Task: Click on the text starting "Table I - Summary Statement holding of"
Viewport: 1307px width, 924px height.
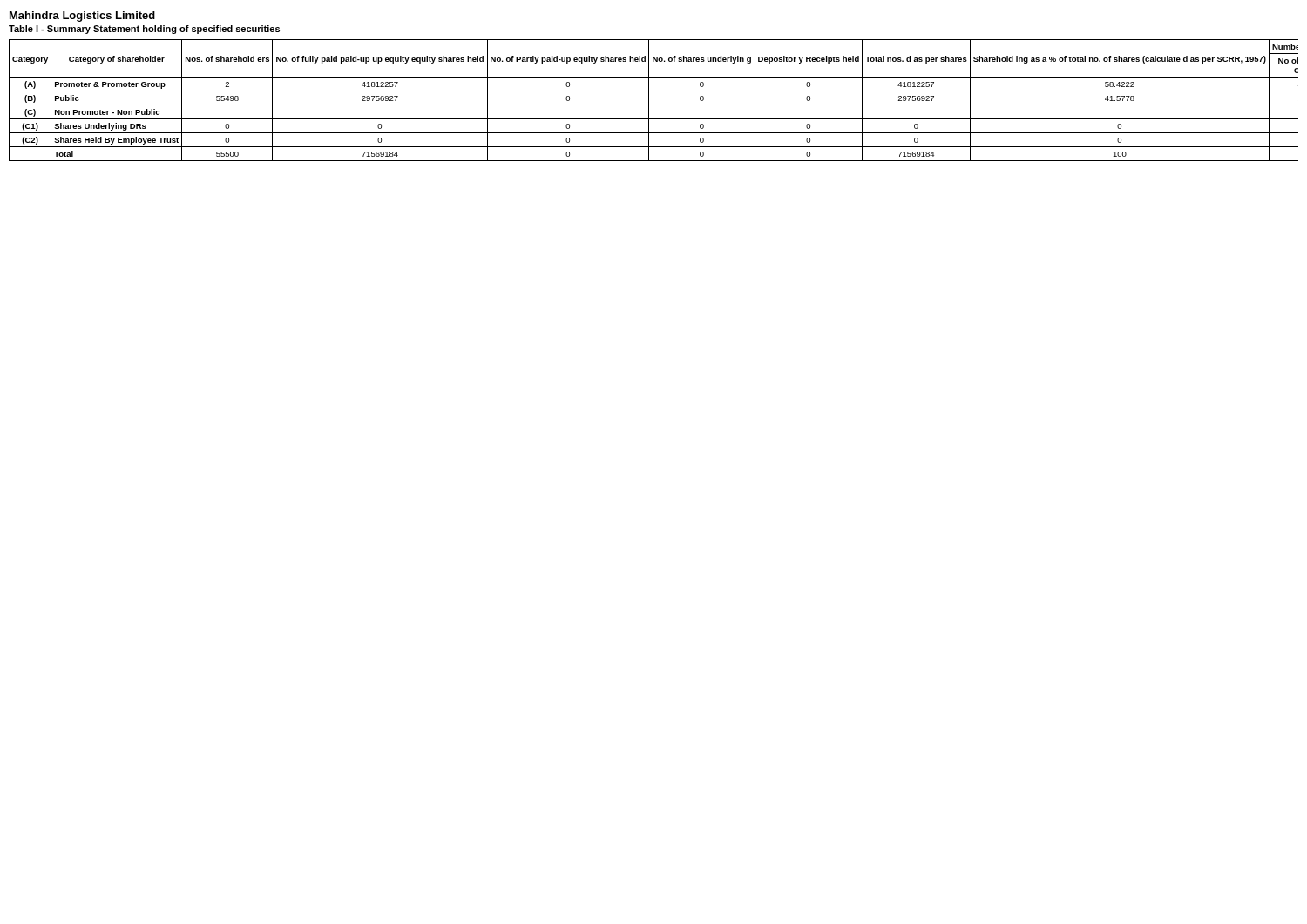Action: tap(144, 29)
